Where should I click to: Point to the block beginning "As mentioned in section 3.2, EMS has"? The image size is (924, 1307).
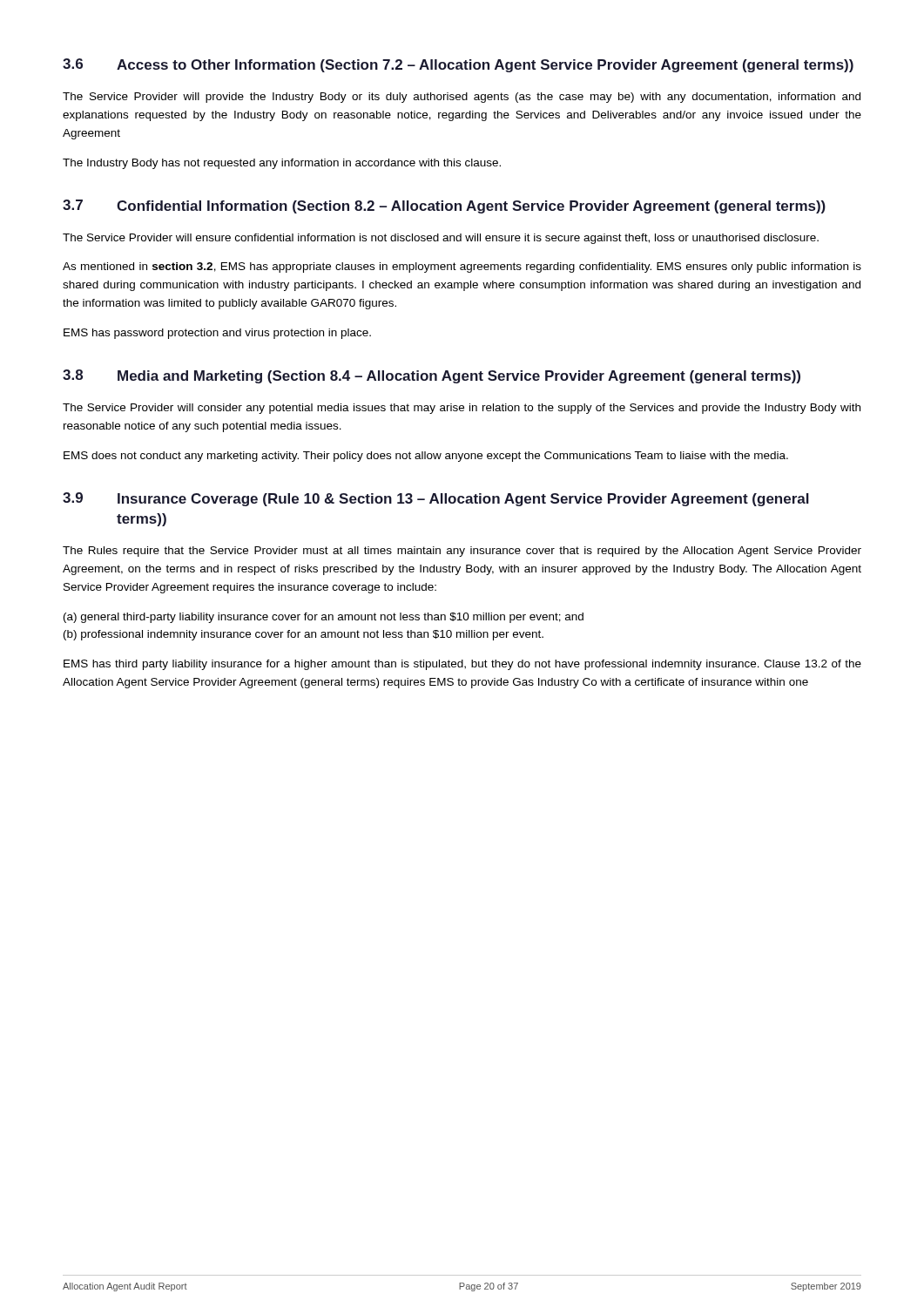[462, 285]
